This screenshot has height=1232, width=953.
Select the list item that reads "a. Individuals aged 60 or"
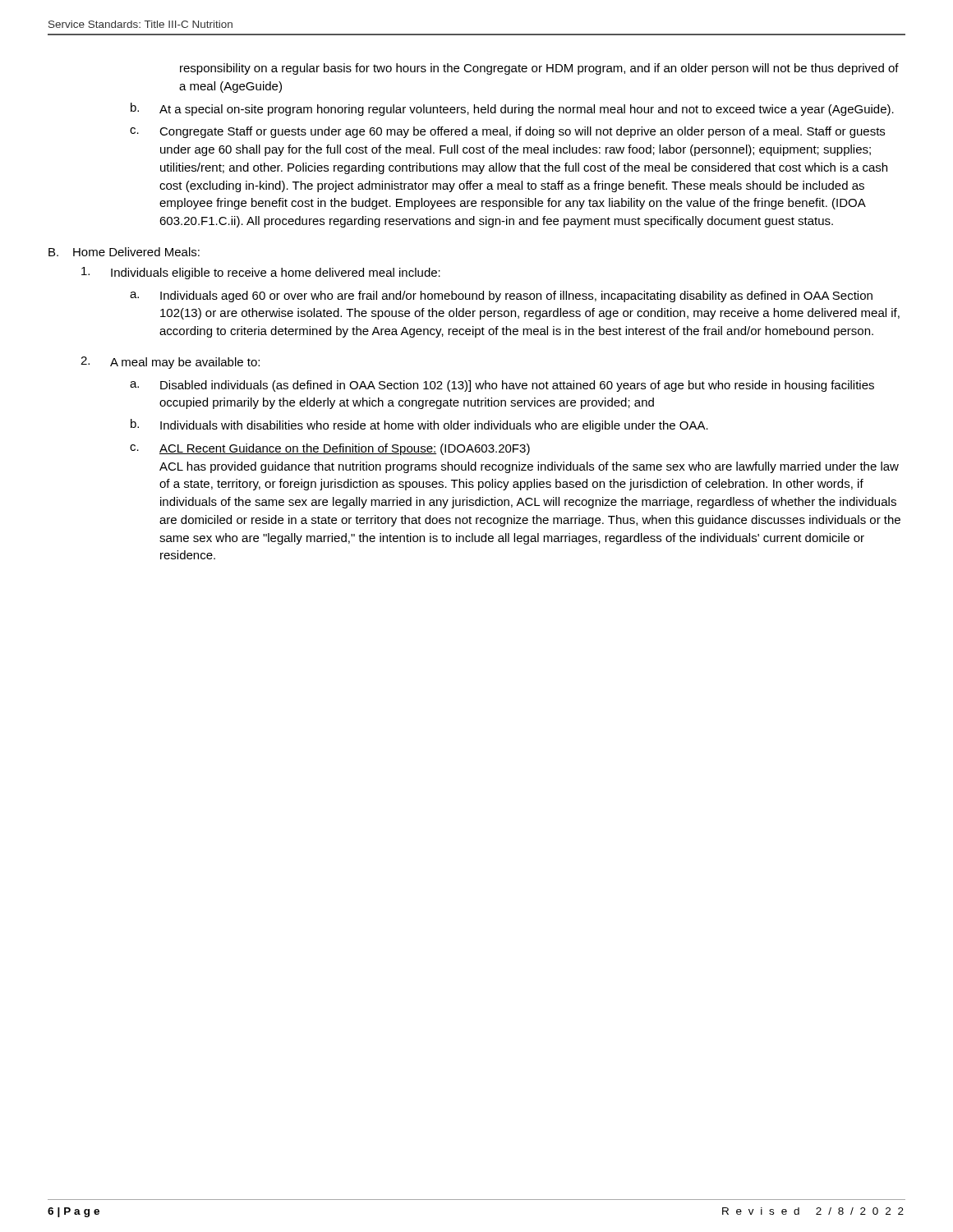pyautogui.click(x=518, y=313)
